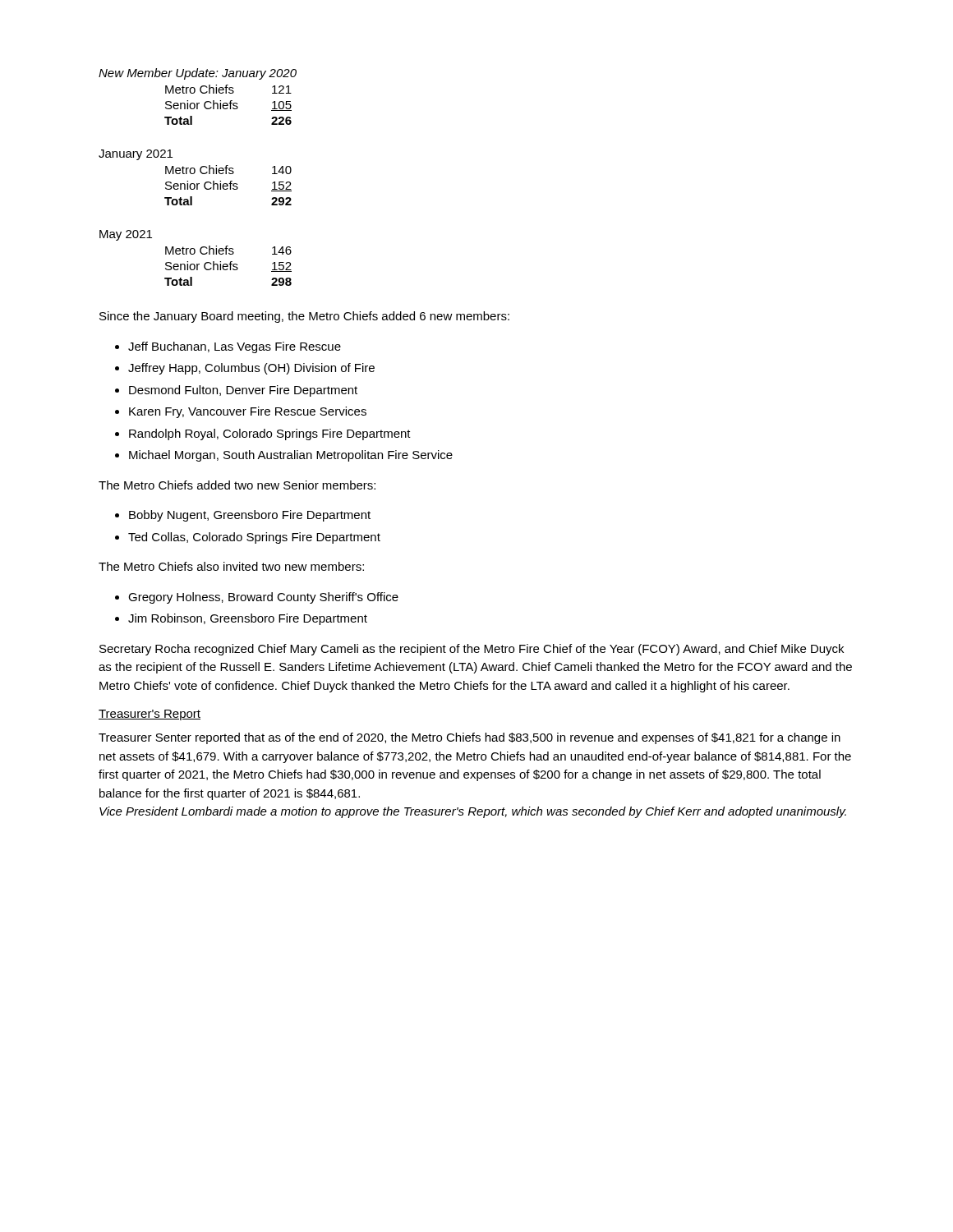This screenshot has height=1232, width=953.
Task: Select the section header that reads "Treasurer's Report"
Action: [150, 713]
